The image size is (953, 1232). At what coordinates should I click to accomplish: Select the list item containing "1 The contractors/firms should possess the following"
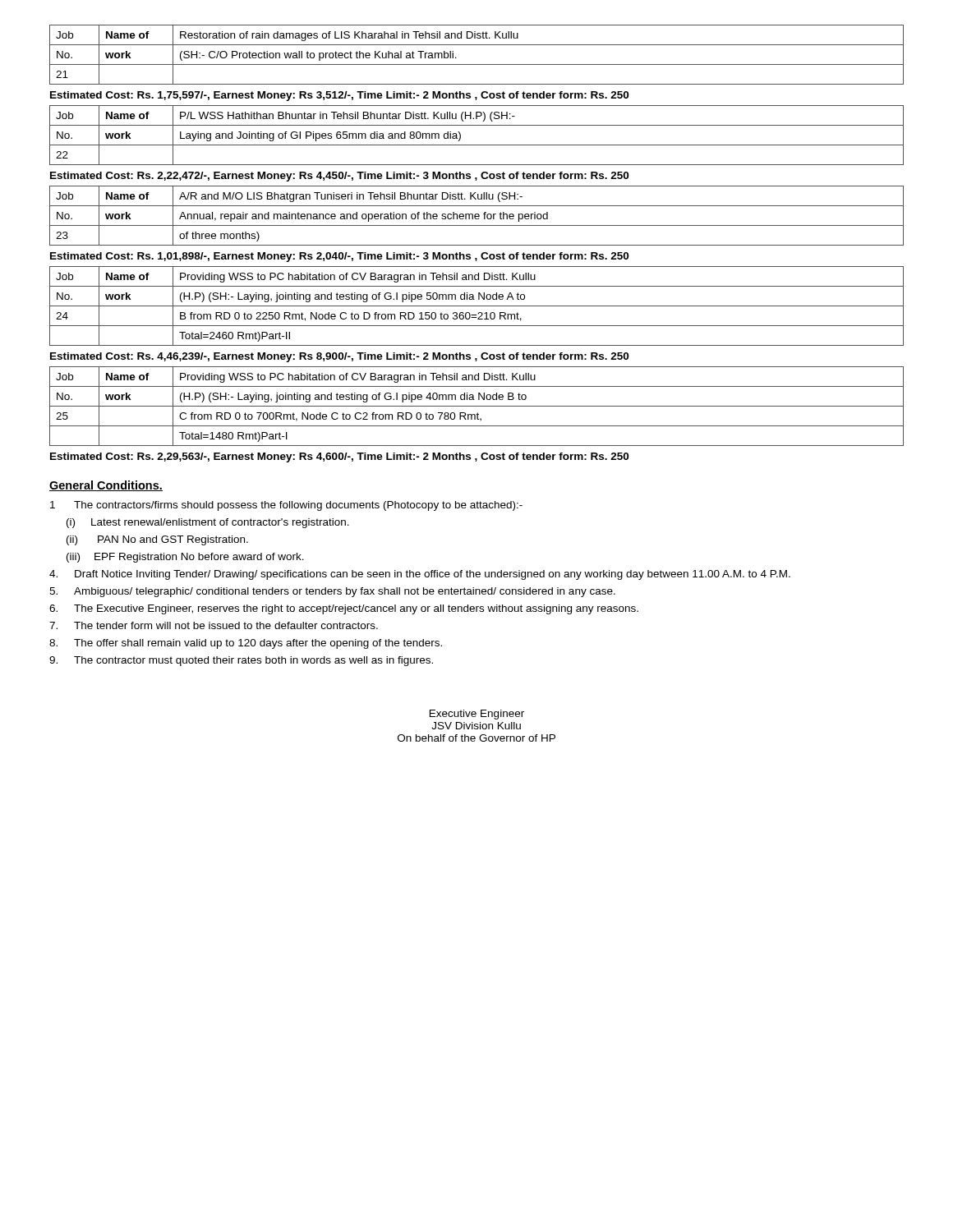(x=476, y=505)
